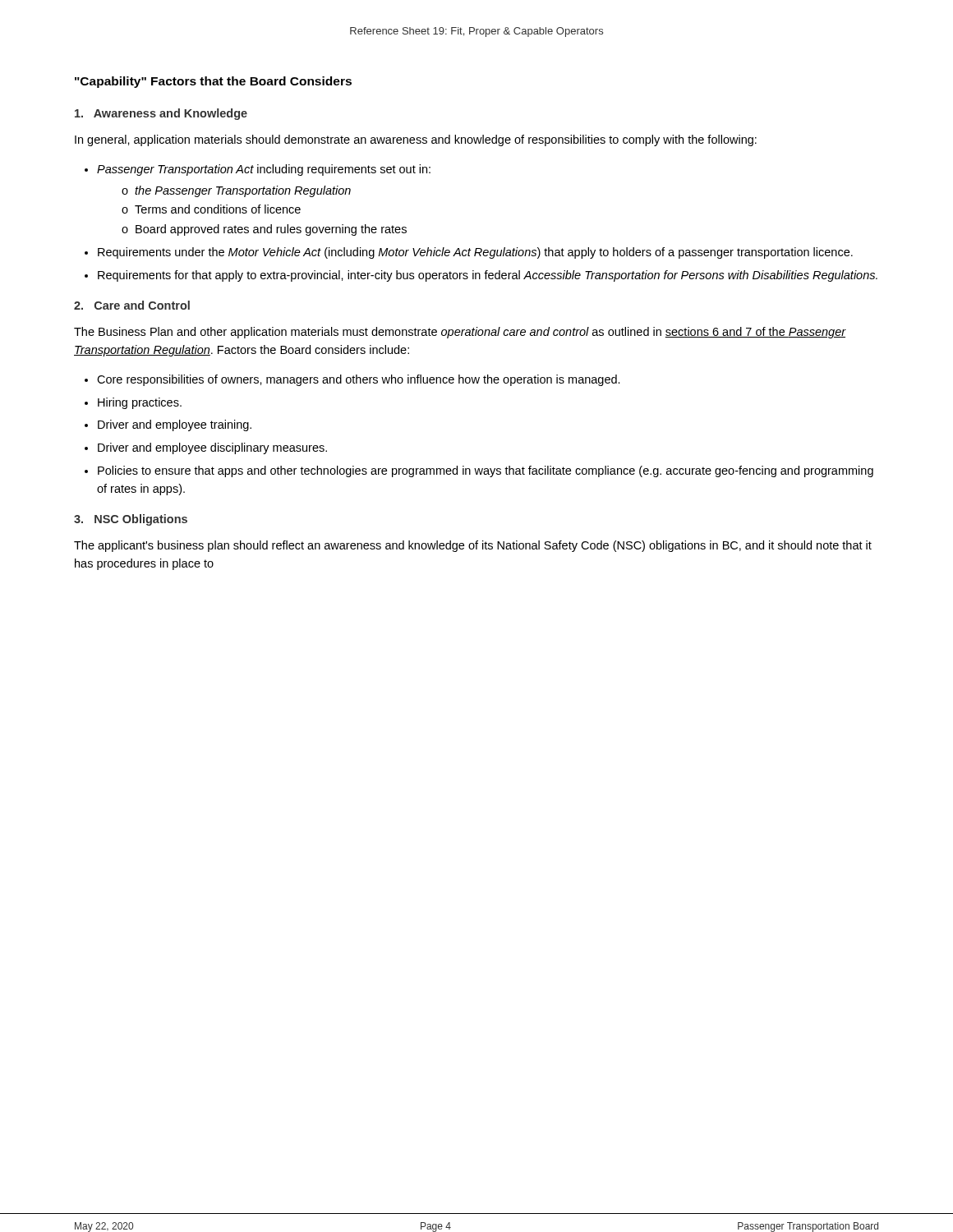Locate the block of text that opens with "Requirements for that apply to"
Viewport: 953px width, 1232px height.
point(488,275)
